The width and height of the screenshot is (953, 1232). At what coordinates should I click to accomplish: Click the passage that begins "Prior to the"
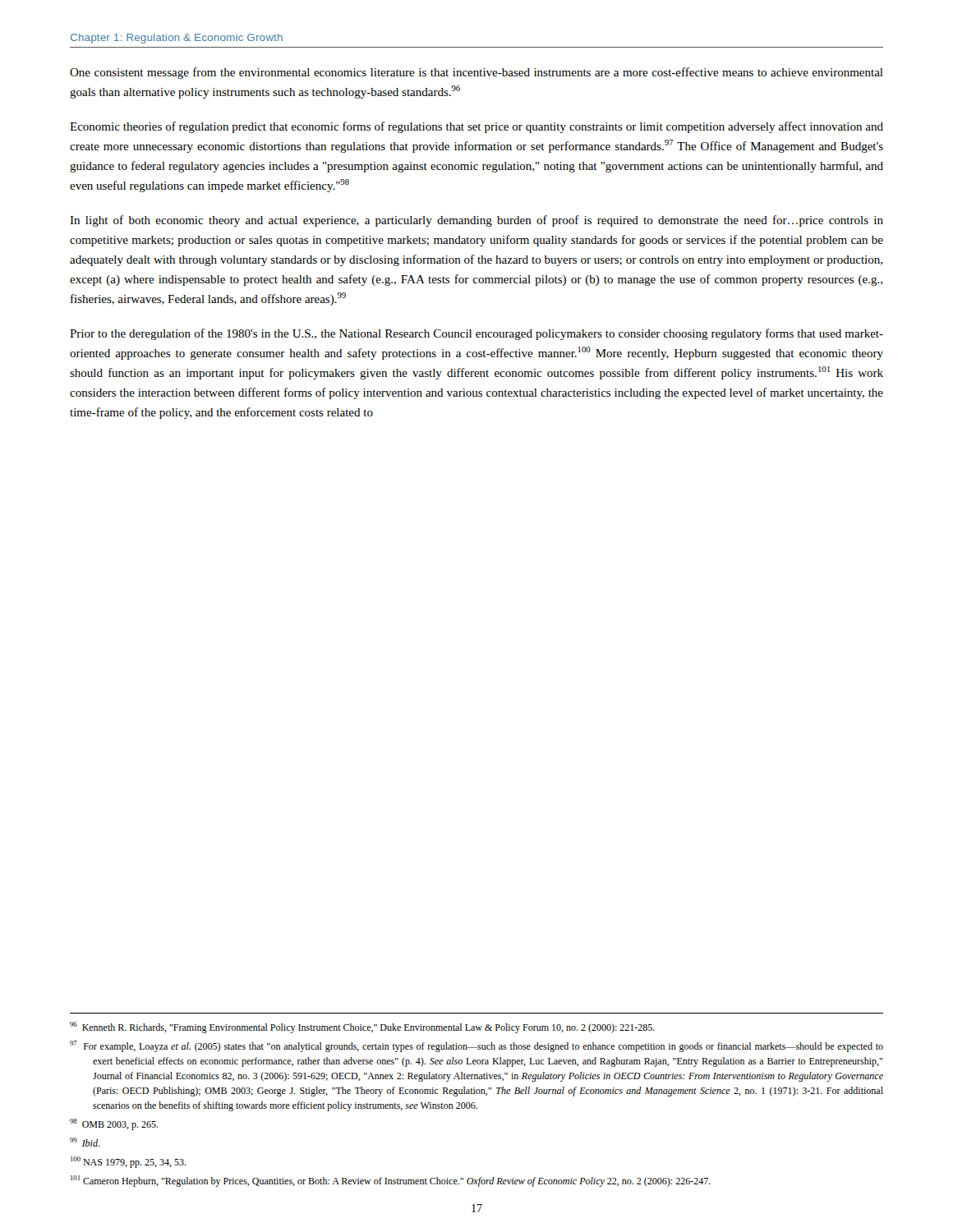click(x=476, y=373)
